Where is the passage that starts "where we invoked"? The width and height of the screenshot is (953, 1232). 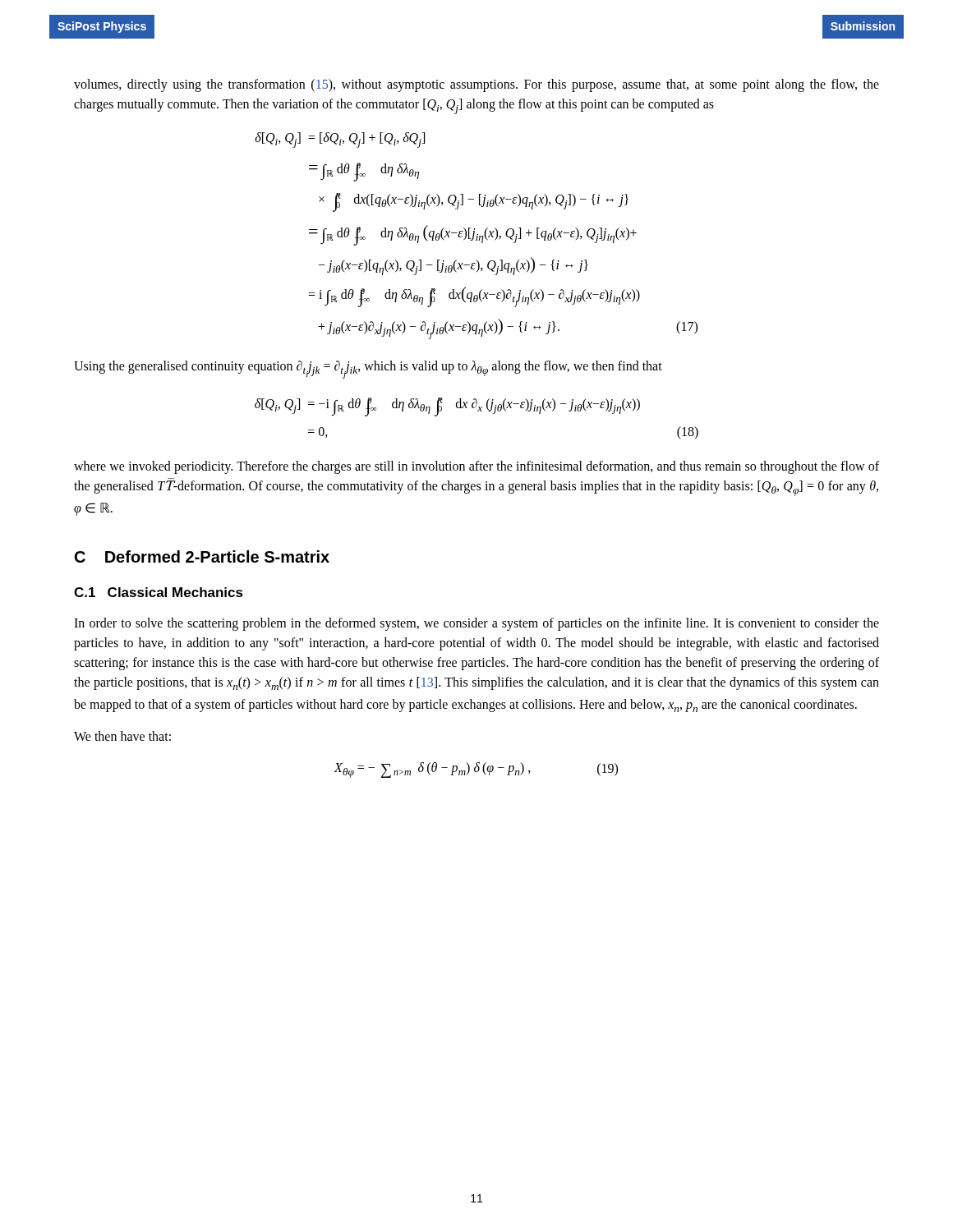(476, 488)
